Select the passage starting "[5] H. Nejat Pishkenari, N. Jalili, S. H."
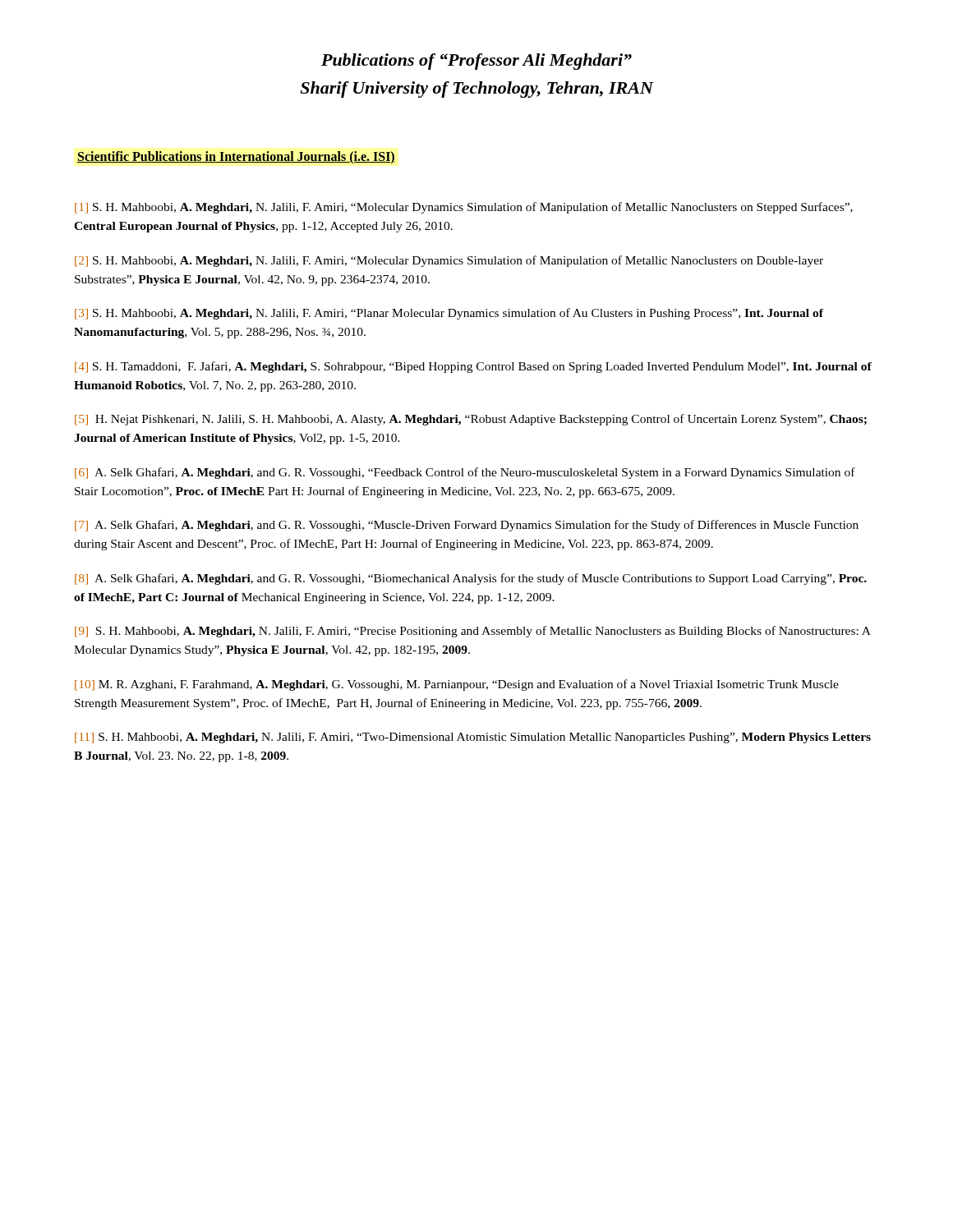This screenshot has width=953, height=1232. (471, 428)
